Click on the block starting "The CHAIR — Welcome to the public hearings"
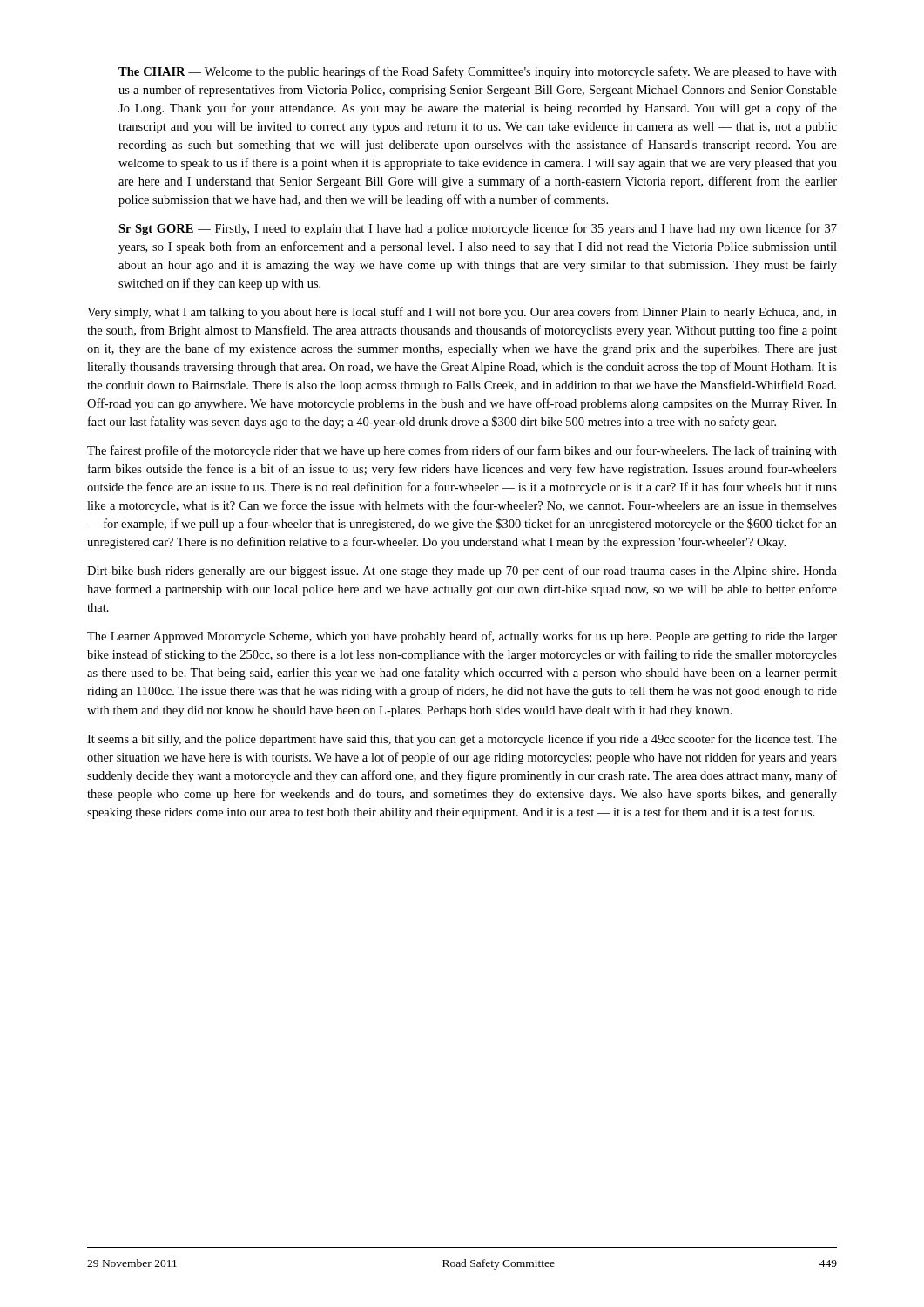The width and height of the screenshot is (924, 1307). tap(478, 136)
